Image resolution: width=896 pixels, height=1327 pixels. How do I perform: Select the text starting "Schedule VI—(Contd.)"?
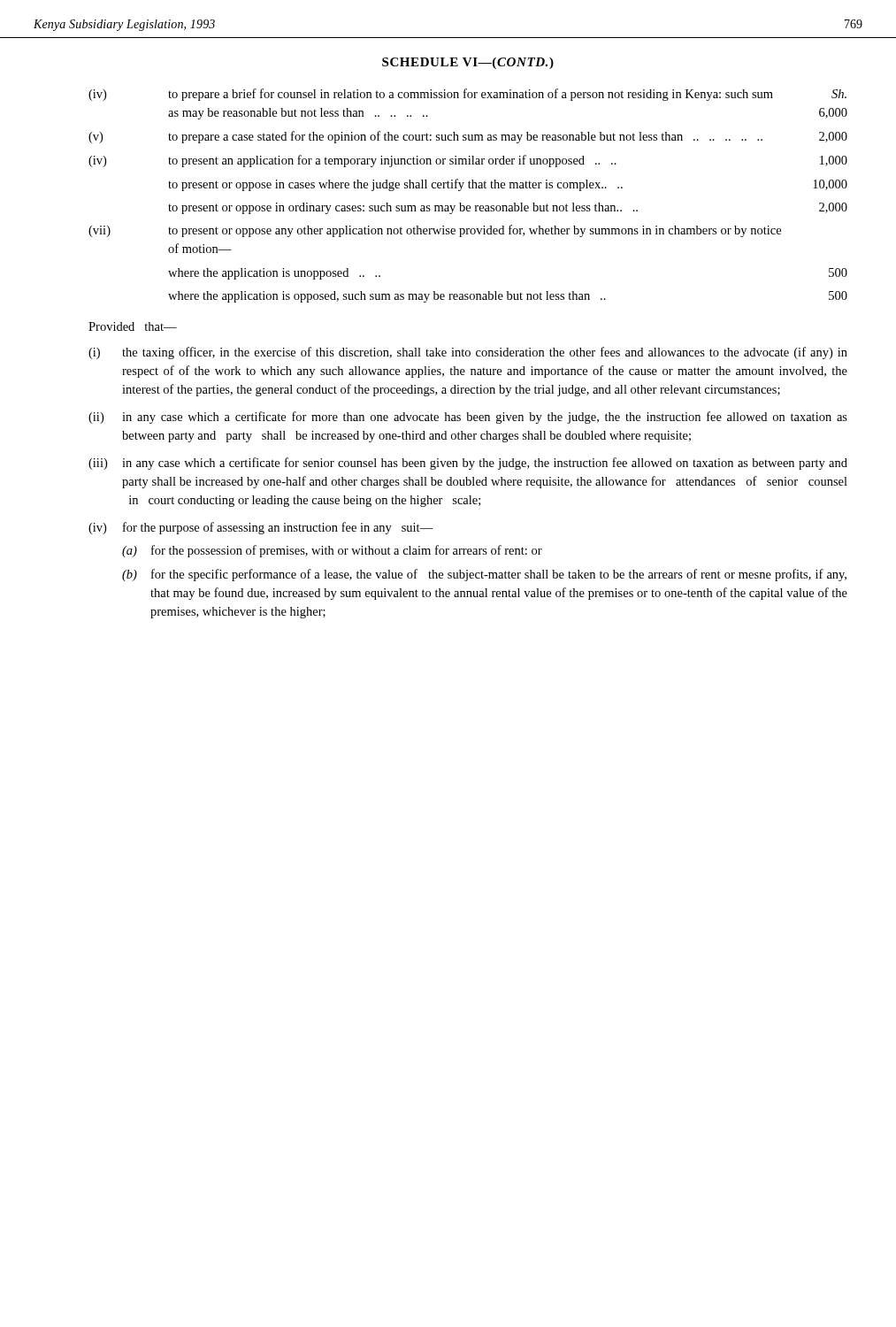click(x=468, y=62)
